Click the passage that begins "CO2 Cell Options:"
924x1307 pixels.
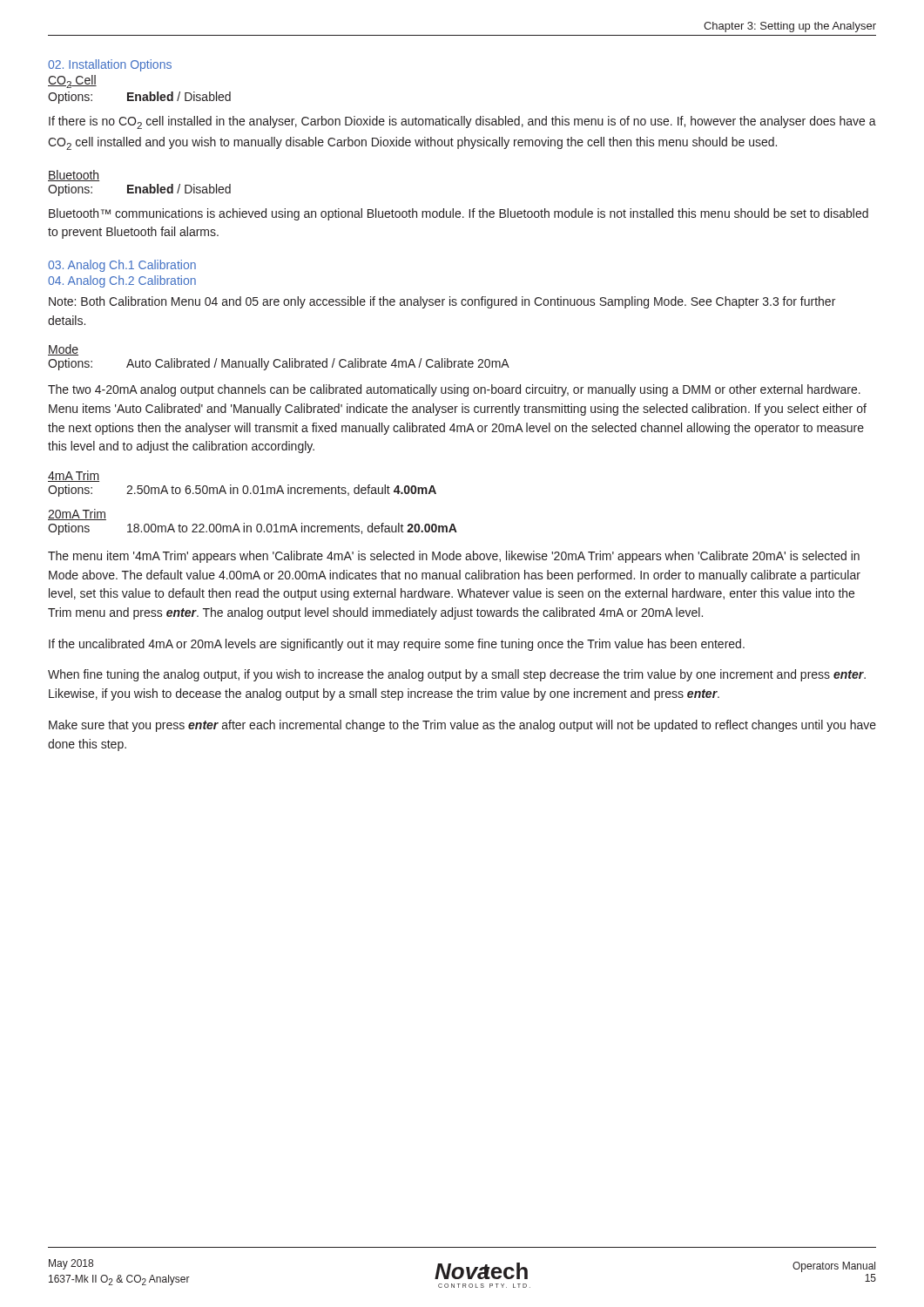72,81
